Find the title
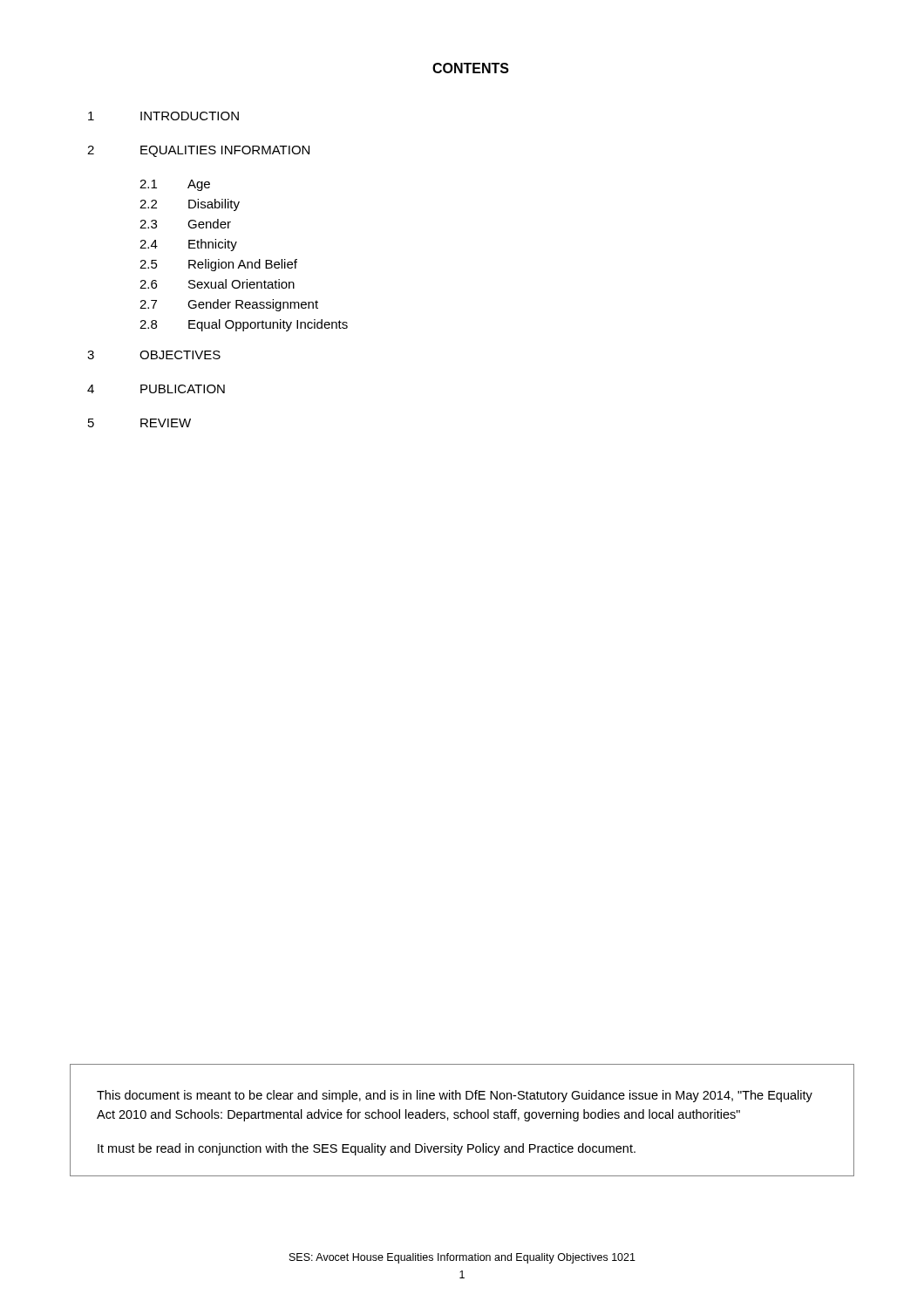 click(471, 68)
